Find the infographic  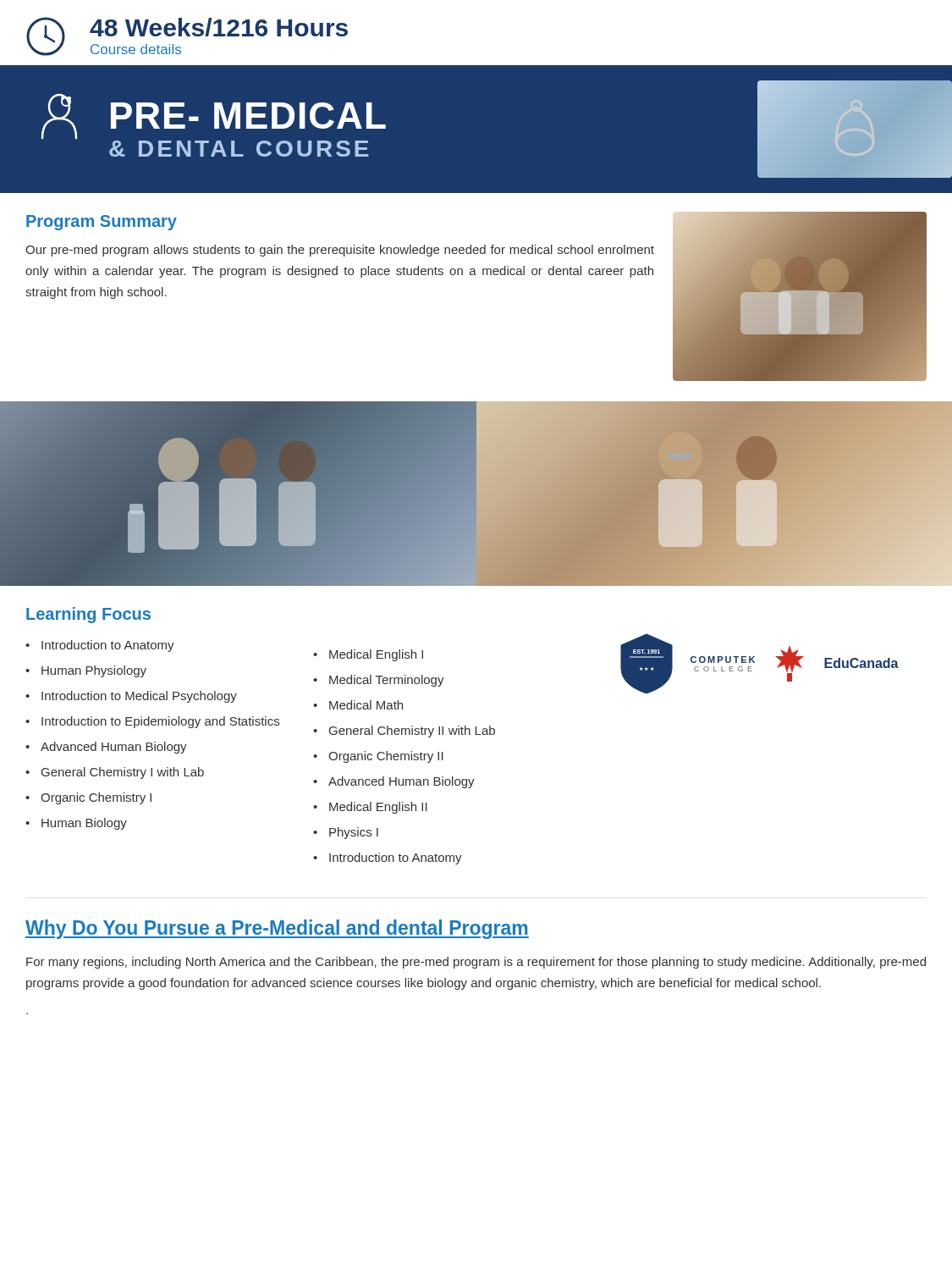[x=476, y=129]
